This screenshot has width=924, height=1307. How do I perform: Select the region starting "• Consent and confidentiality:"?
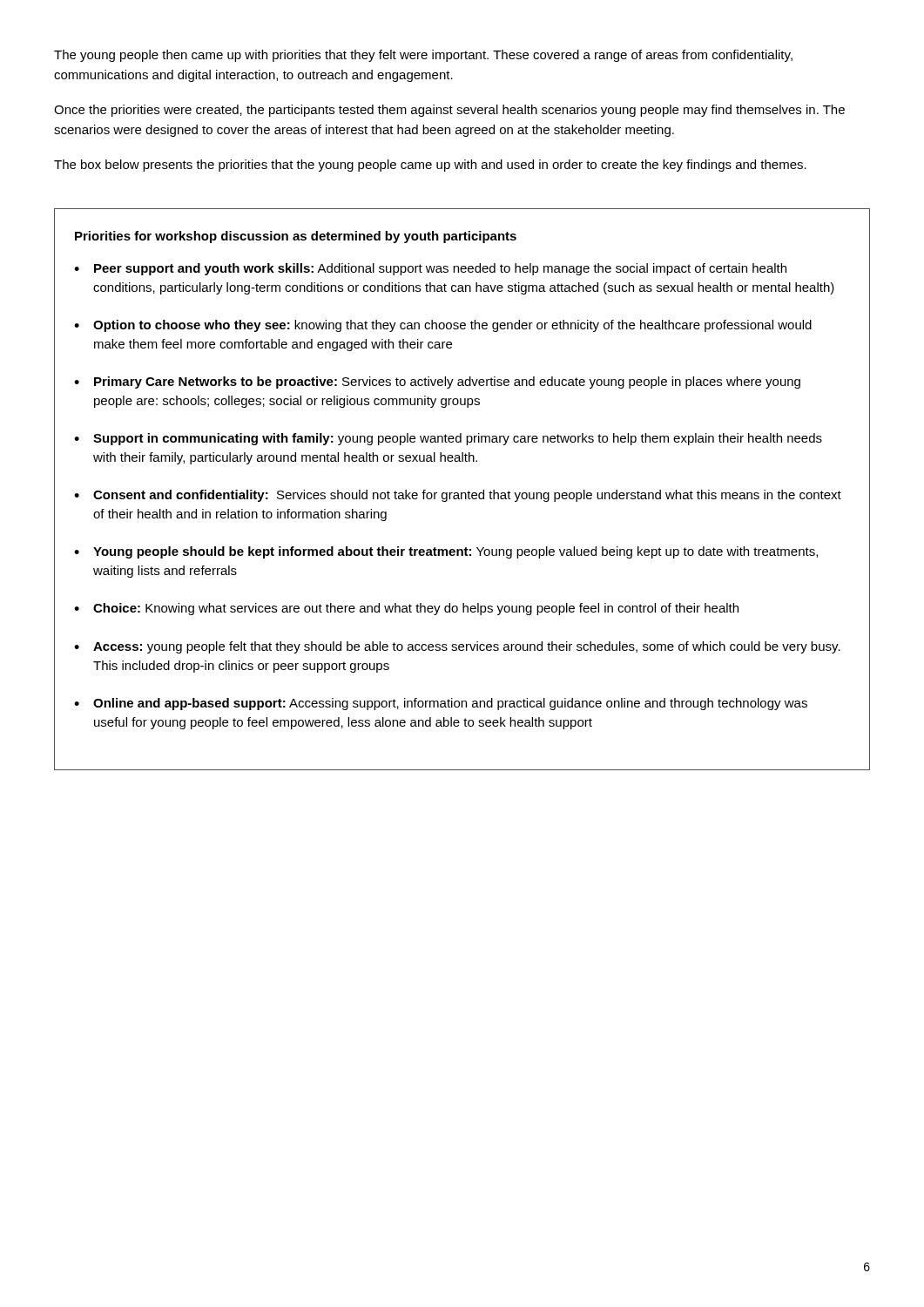click(458, 505)
